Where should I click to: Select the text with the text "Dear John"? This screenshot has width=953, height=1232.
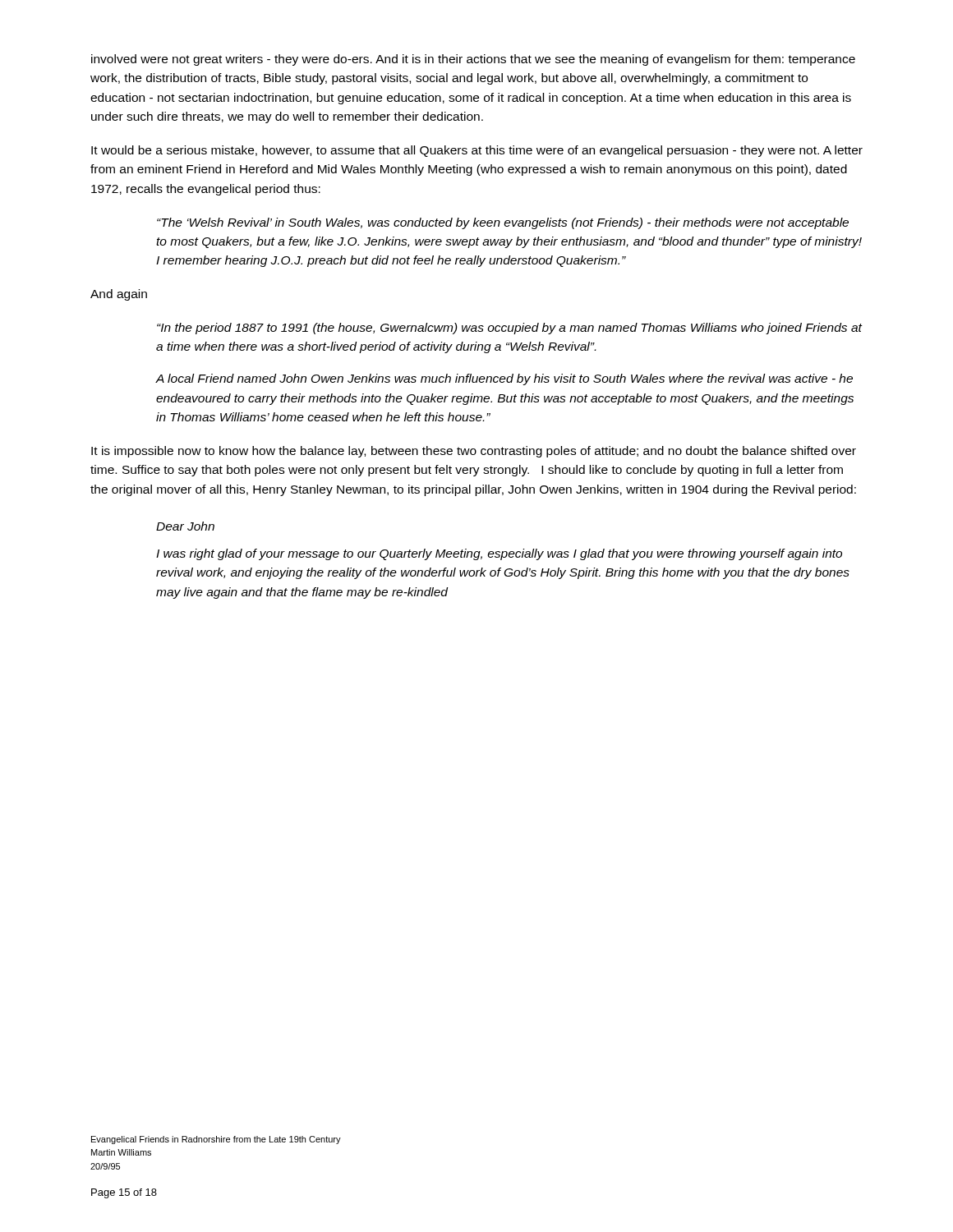click(x=185, y=526)
